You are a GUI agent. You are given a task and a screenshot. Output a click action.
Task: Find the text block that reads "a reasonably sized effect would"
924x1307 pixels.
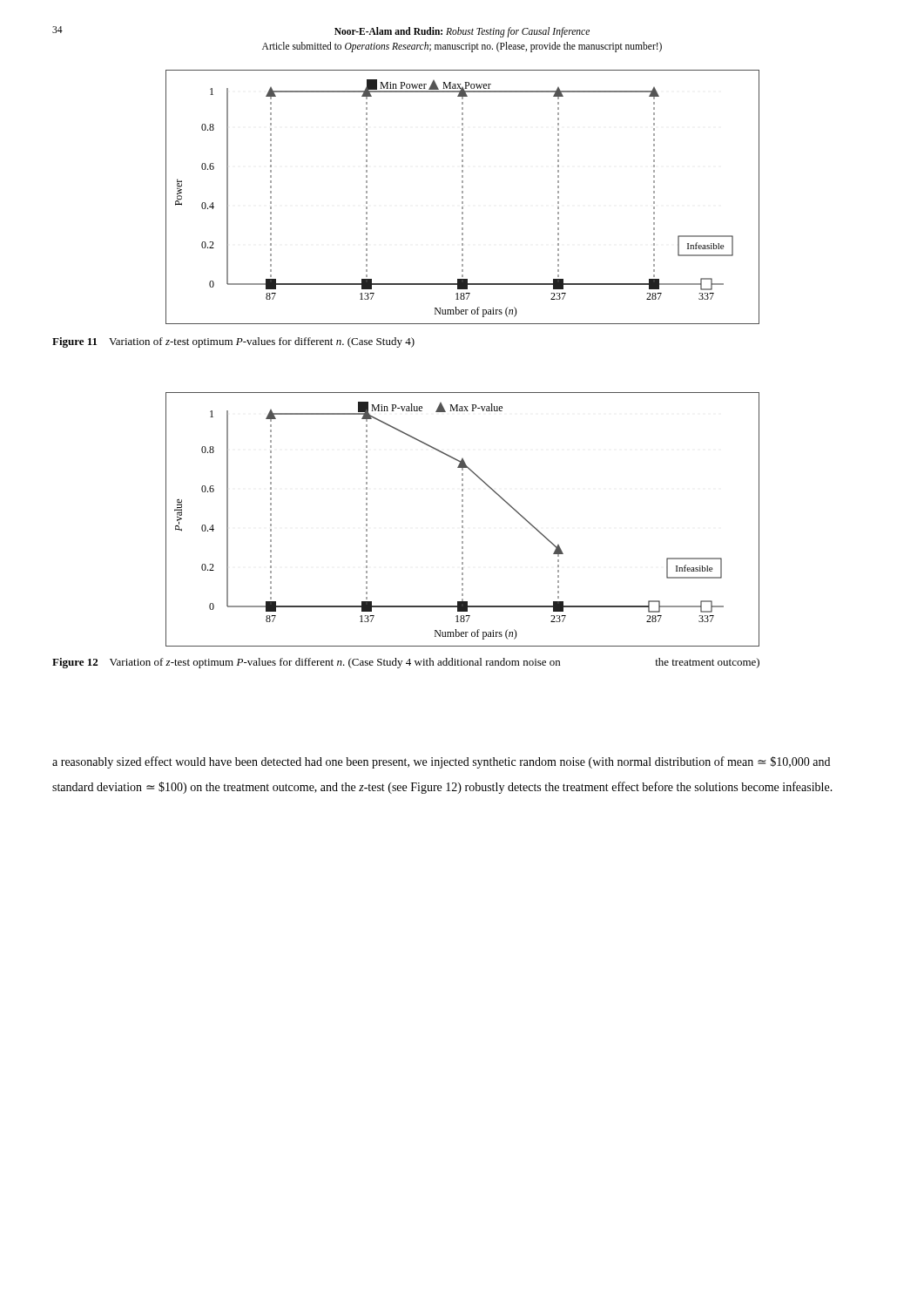click(443, 775)
